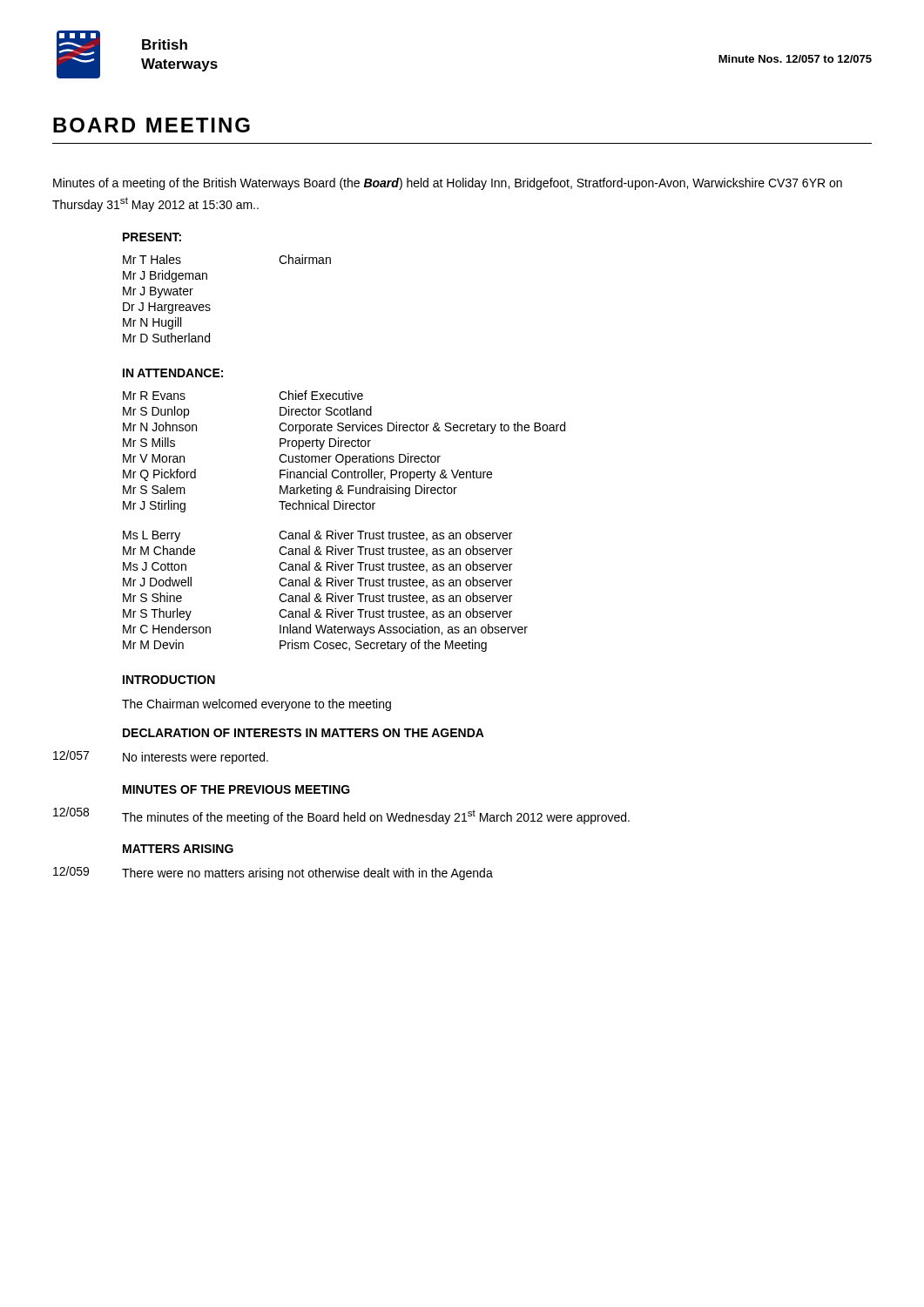Screen dimensions: 1307x924
Task: Find the section header that says "MINUTES OF THE PREVIOUS MEETING"
Action: [236, 789]
